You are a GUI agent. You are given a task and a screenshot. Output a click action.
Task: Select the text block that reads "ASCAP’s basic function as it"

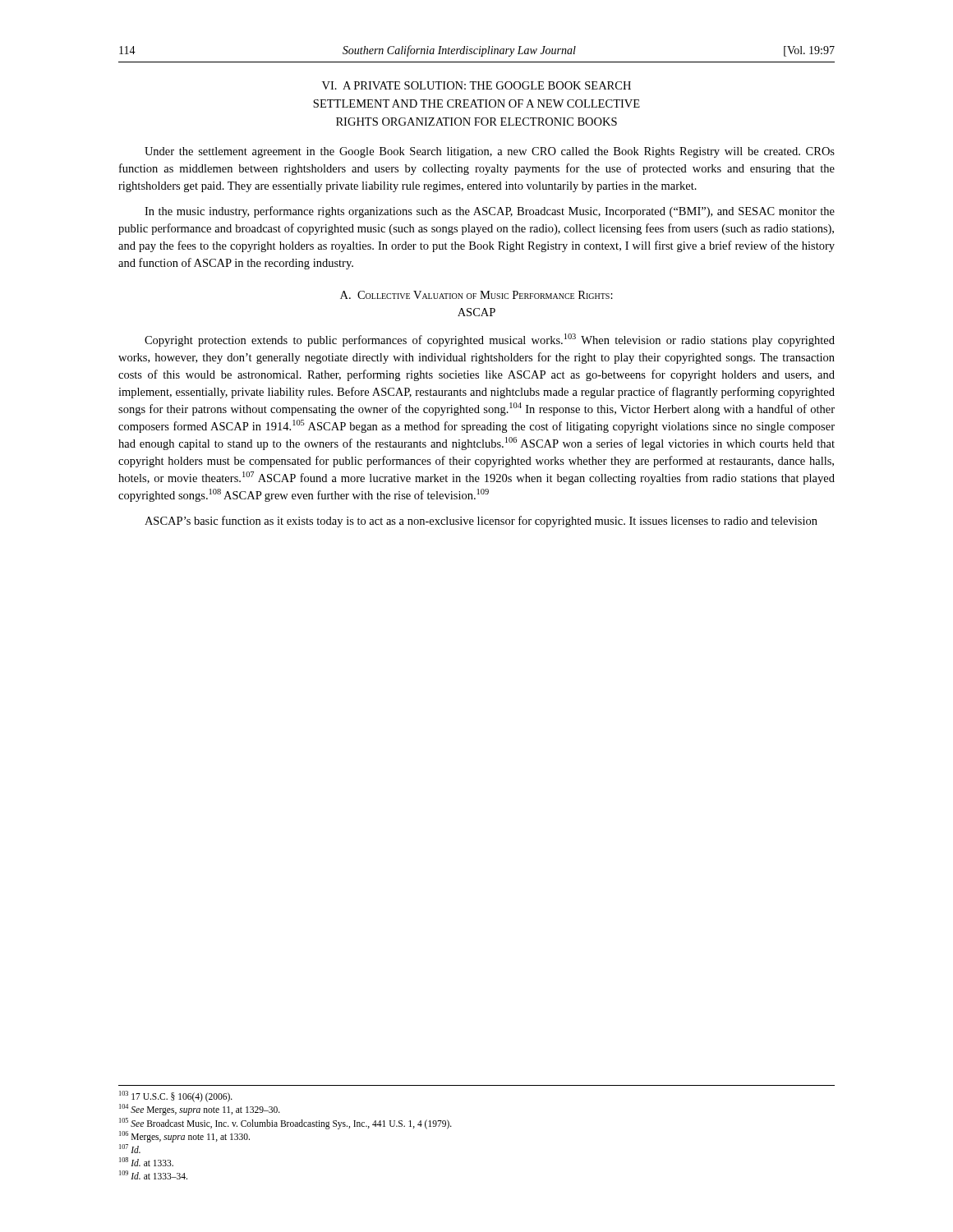(481, 521)
